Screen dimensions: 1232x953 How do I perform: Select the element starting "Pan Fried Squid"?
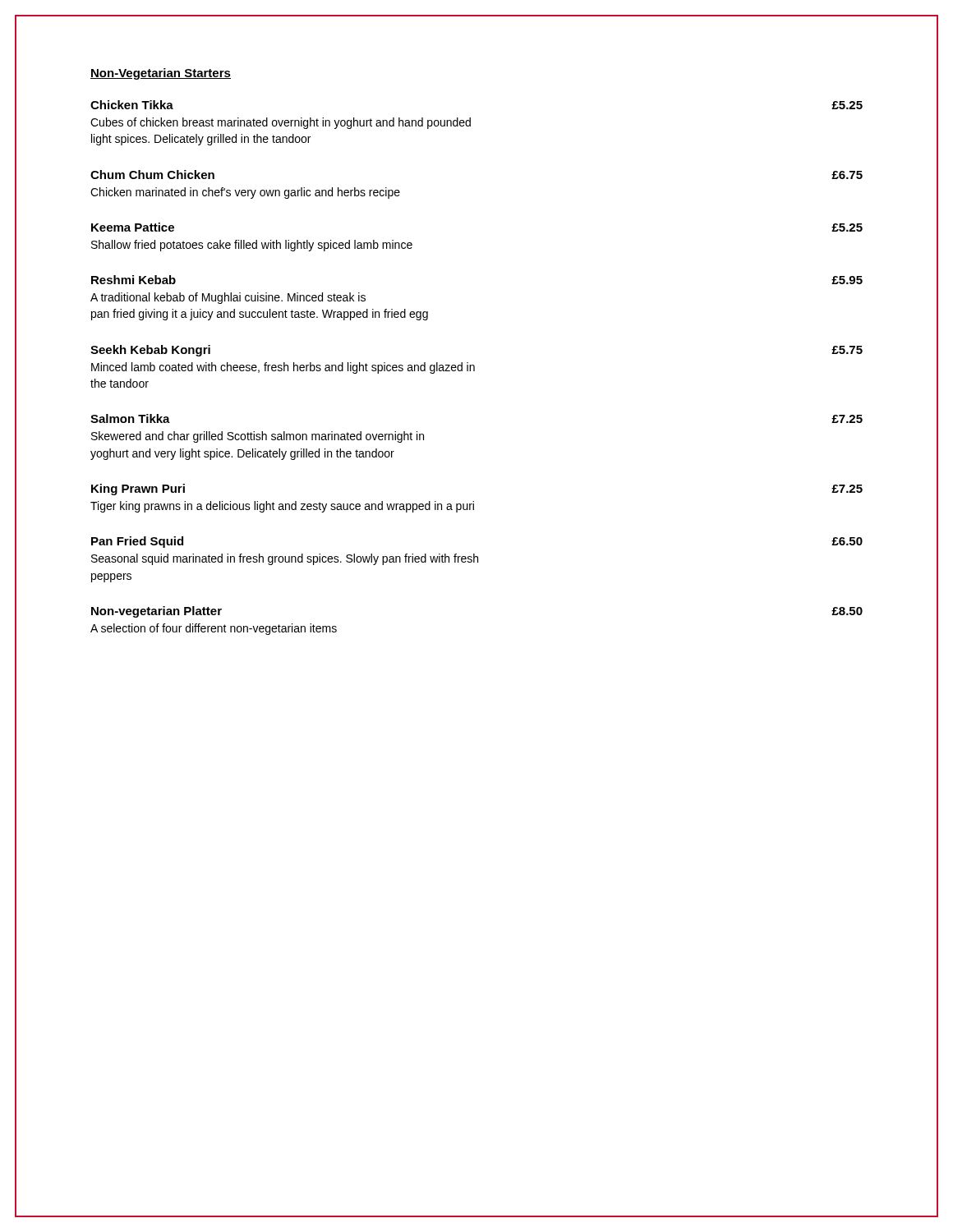tap(476, 559)
